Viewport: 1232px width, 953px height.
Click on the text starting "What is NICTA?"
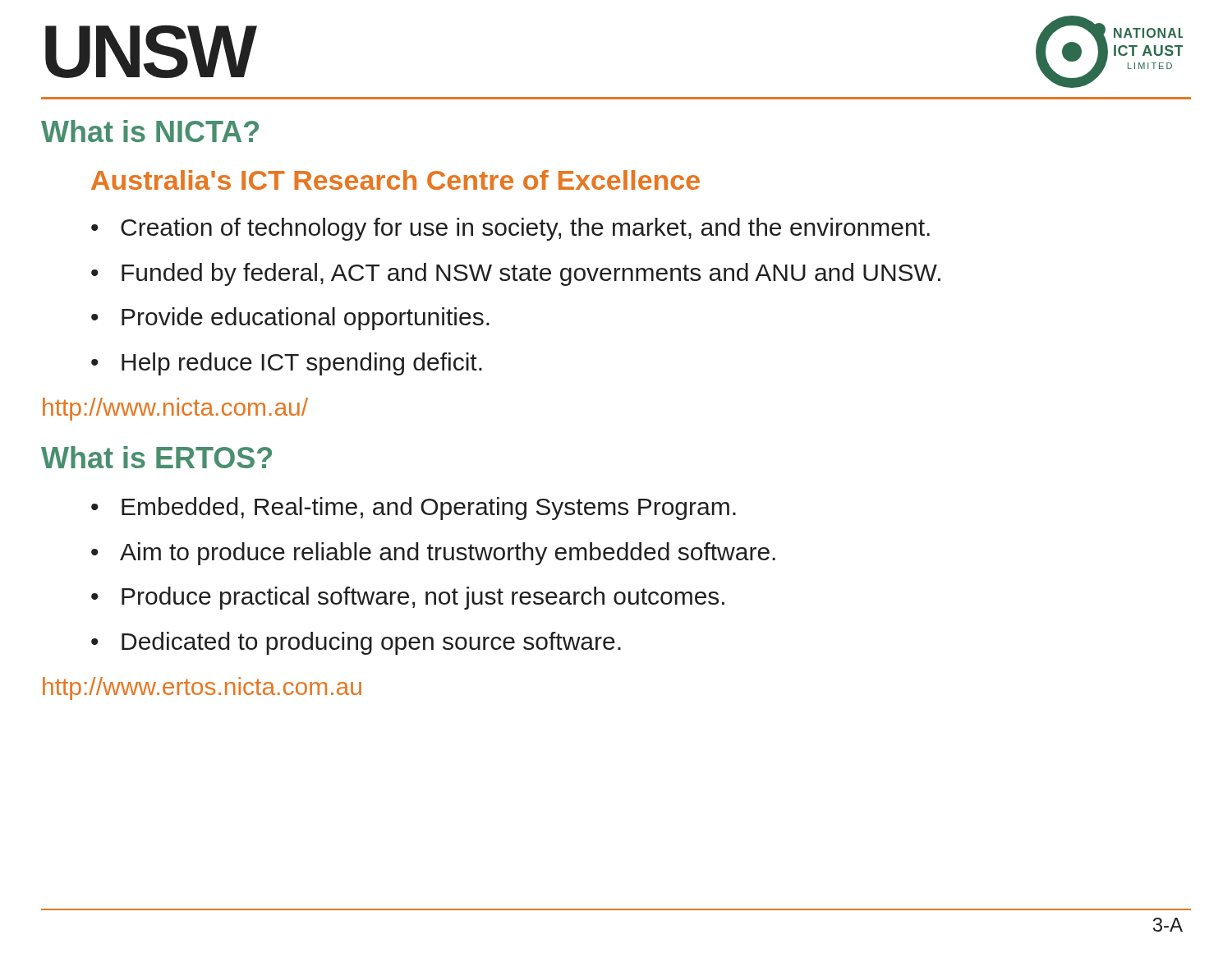pyautogui.click(x=151, y=132)
